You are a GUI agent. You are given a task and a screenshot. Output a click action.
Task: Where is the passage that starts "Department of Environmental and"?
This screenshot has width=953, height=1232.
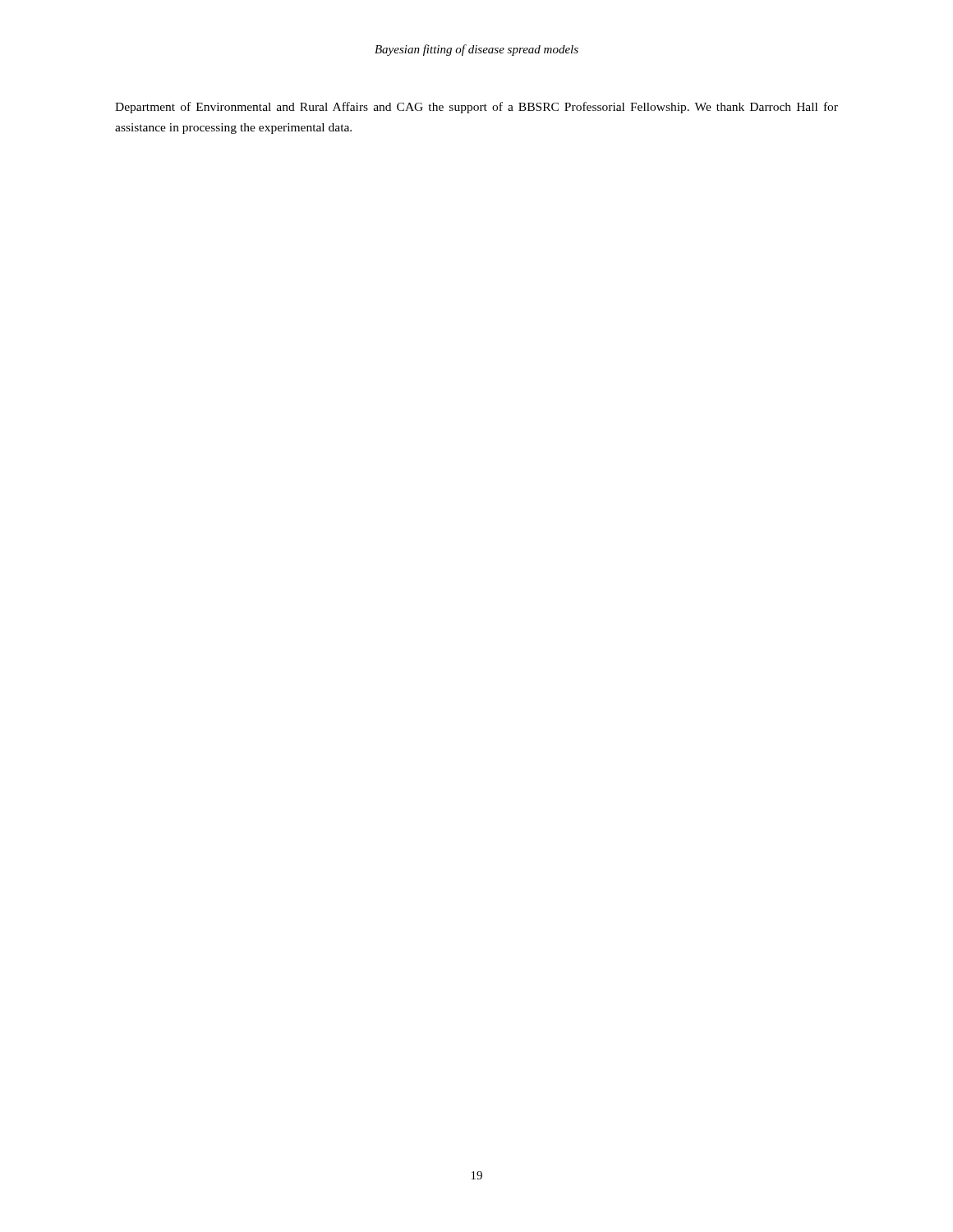click(x=476, y=117)
